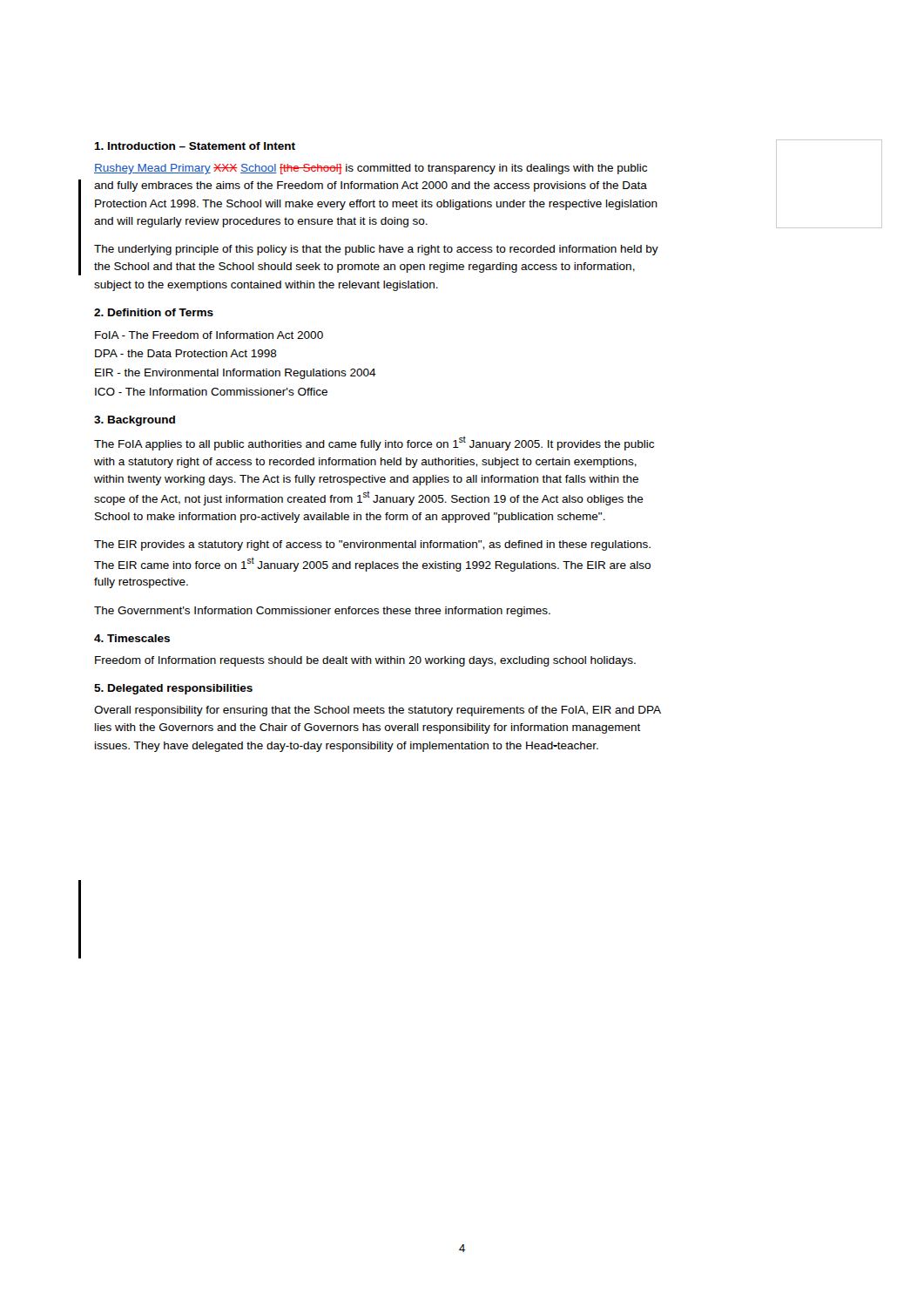This screenshot has width=924, height=1307.
Task: Where is the passage that starts "FoIA - The Freedom of Information Act"?
Action: [x=209, y=335]
